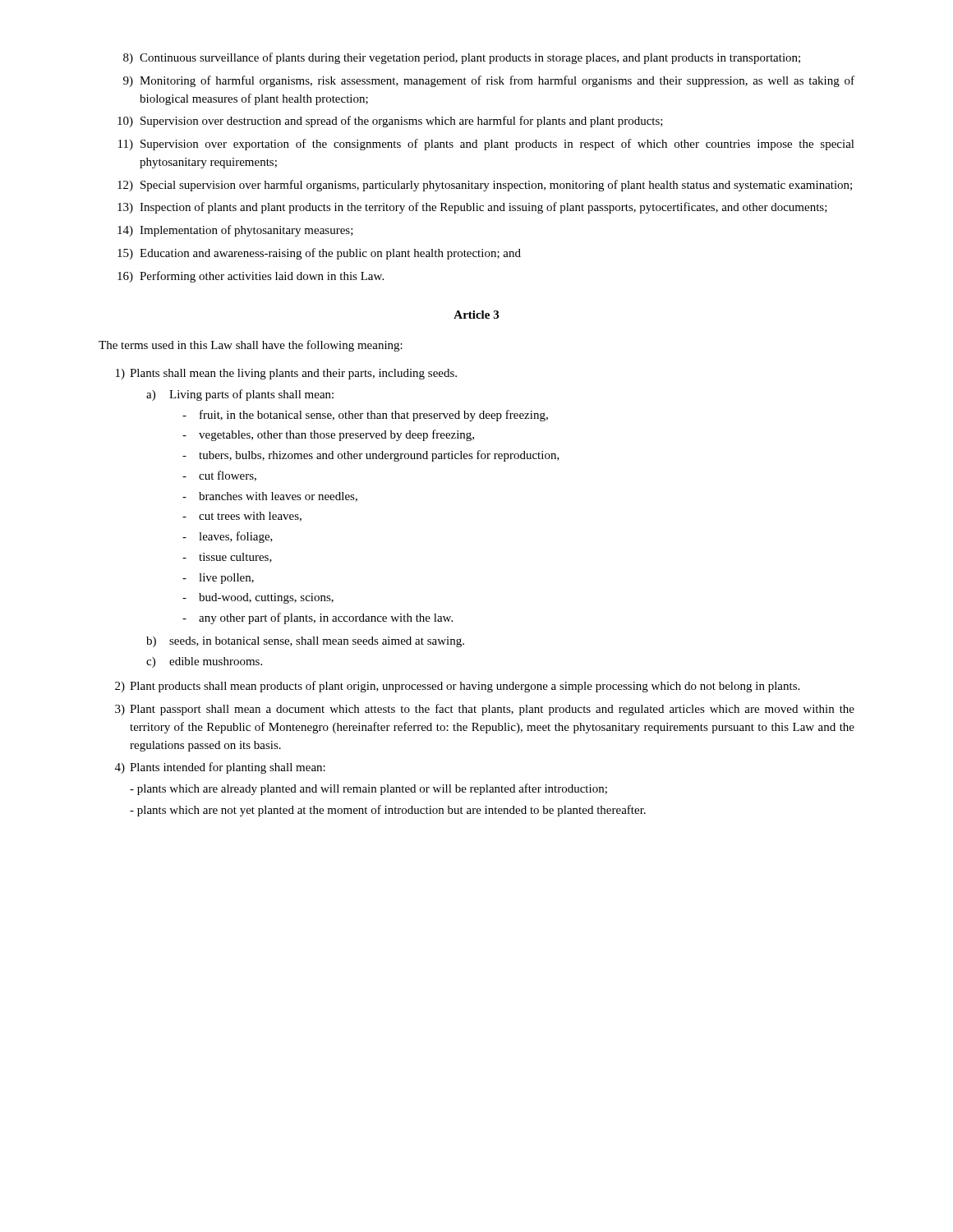Viewport: 953px width, 1232px height.
Task: Locate the text starting "14) Implementation of phytosanitary measures;"
Action: tap(235, 231)
